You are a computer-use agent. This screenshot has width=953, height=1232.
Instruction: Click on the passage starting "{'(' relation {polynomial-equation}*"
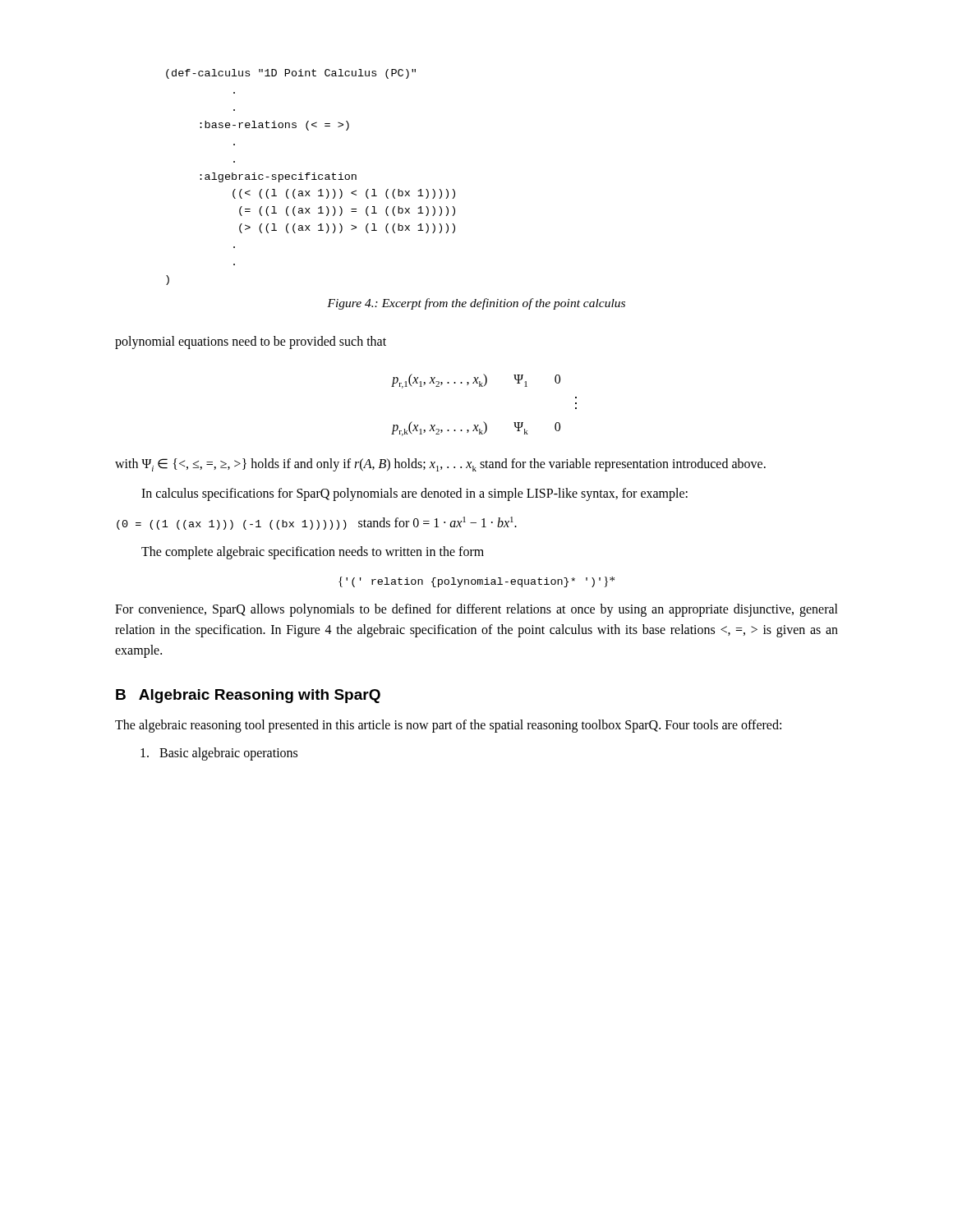[x=476, y=581]
